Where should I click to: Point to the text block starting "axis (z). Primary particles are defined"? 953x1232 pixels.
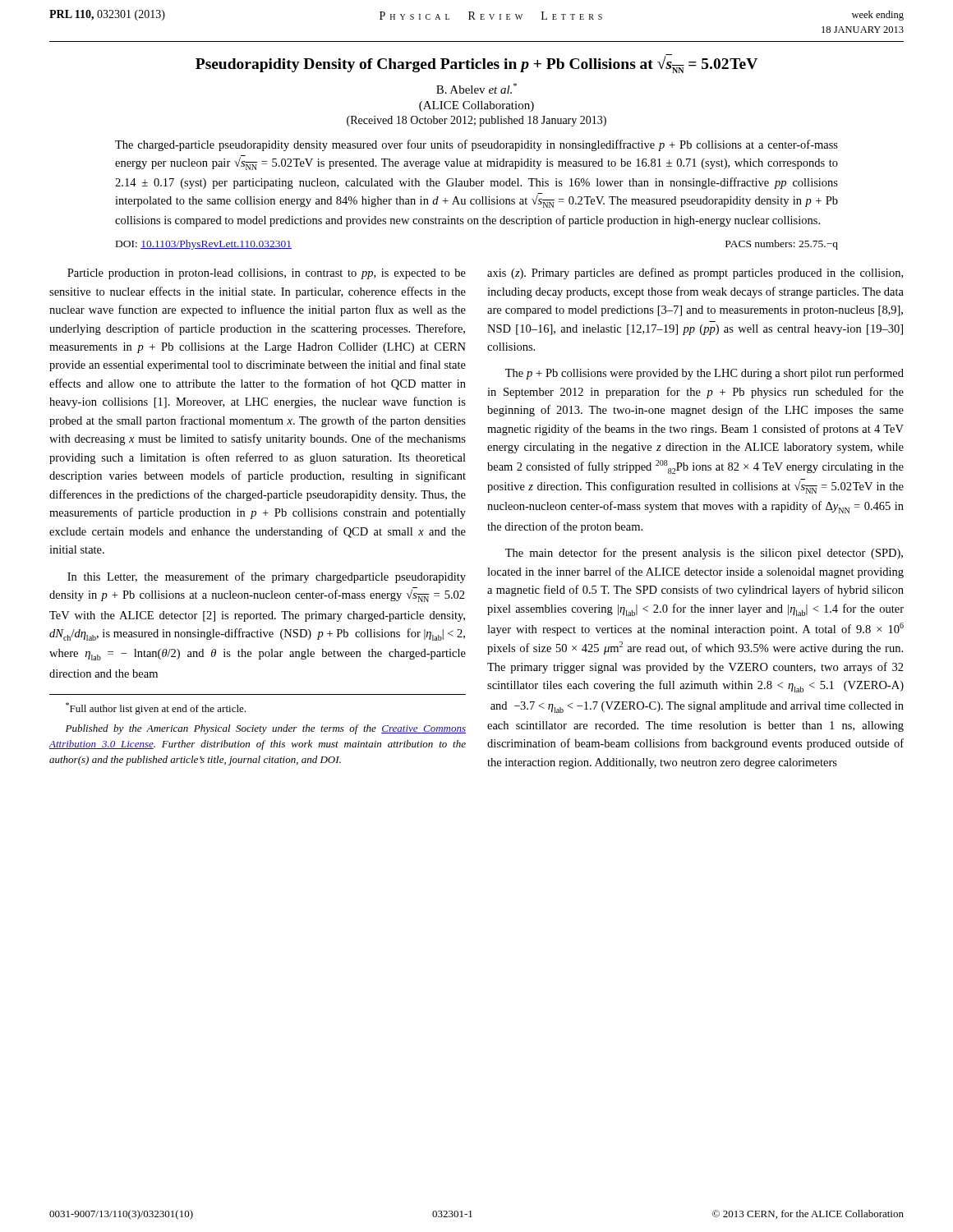click(x=695, y=518)
